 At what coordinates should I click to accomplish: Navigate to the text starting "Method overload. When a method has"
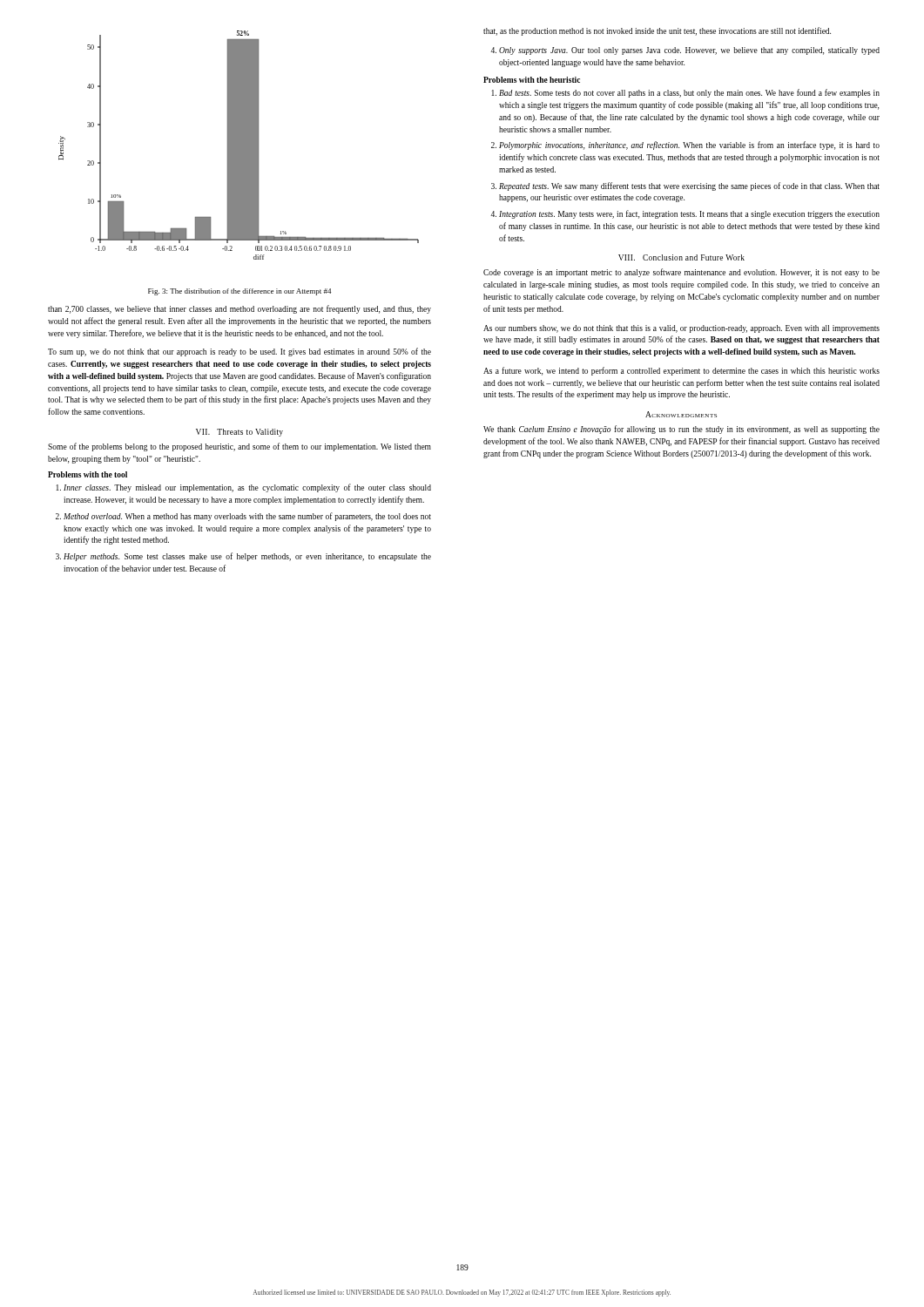tap(247, 529)
